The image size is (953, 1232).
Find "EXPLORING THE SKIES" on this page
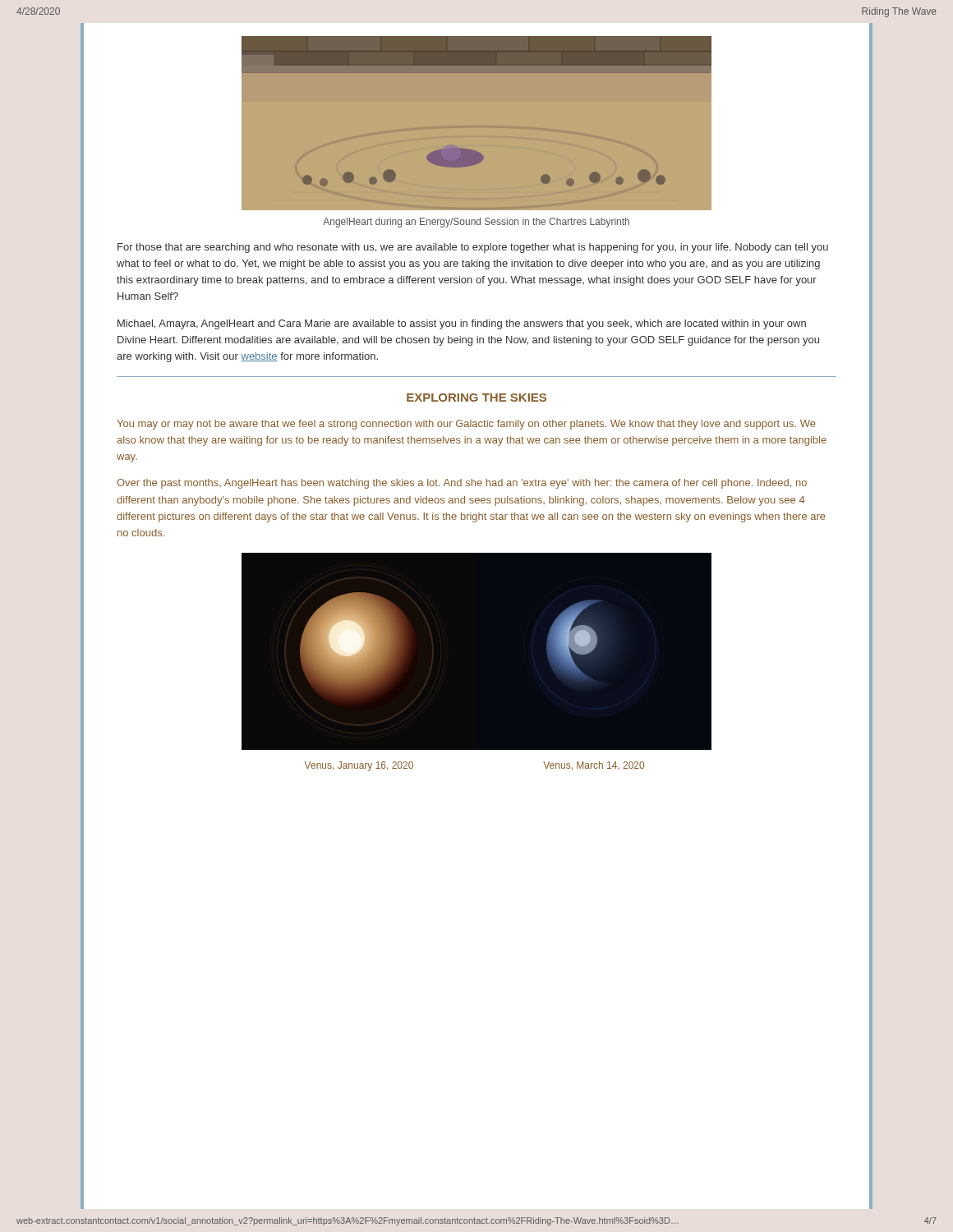pos(476,397)
